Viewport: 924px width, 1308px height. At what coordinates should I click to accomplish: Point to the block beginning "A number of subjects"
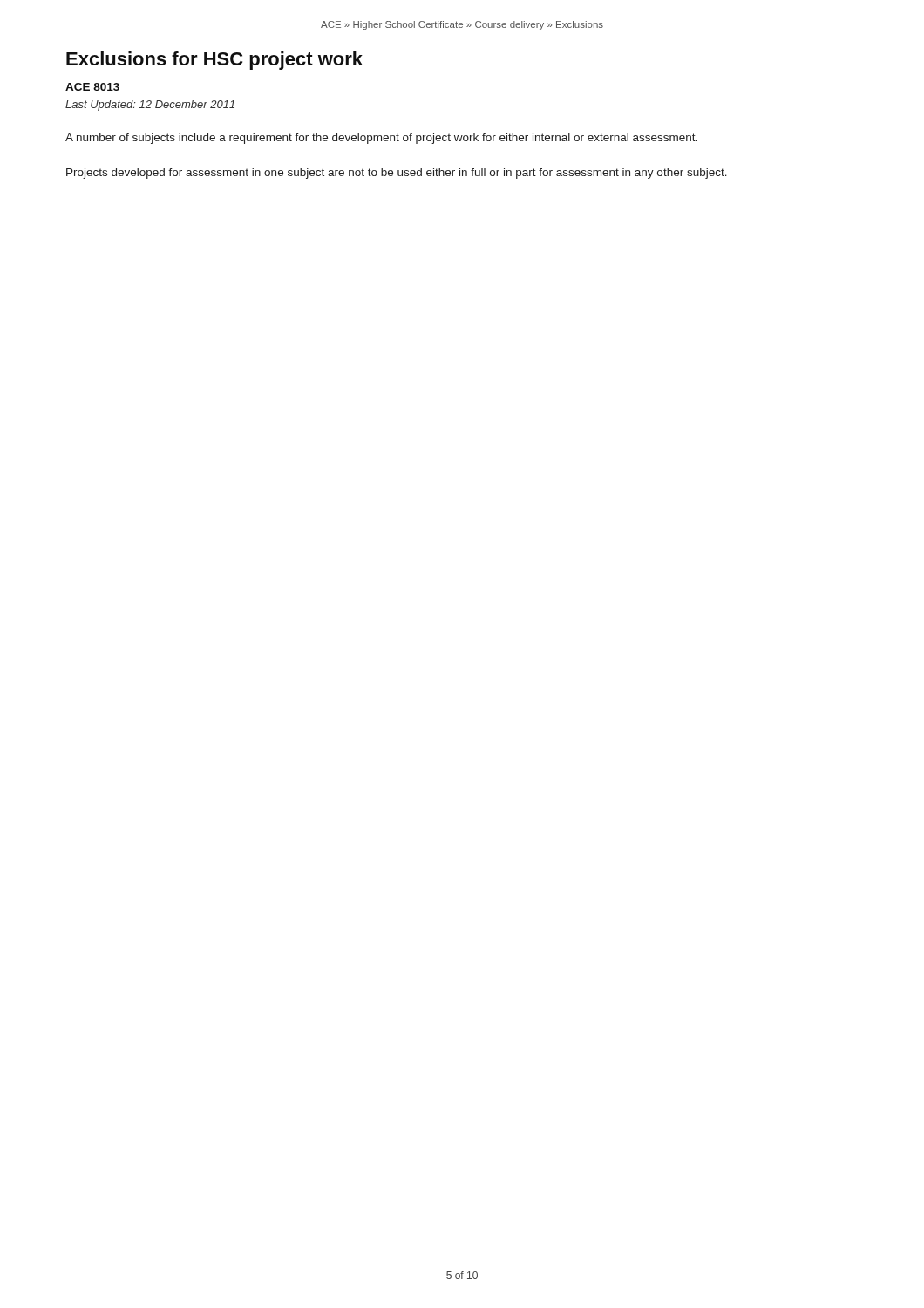[x=382, y=137]
